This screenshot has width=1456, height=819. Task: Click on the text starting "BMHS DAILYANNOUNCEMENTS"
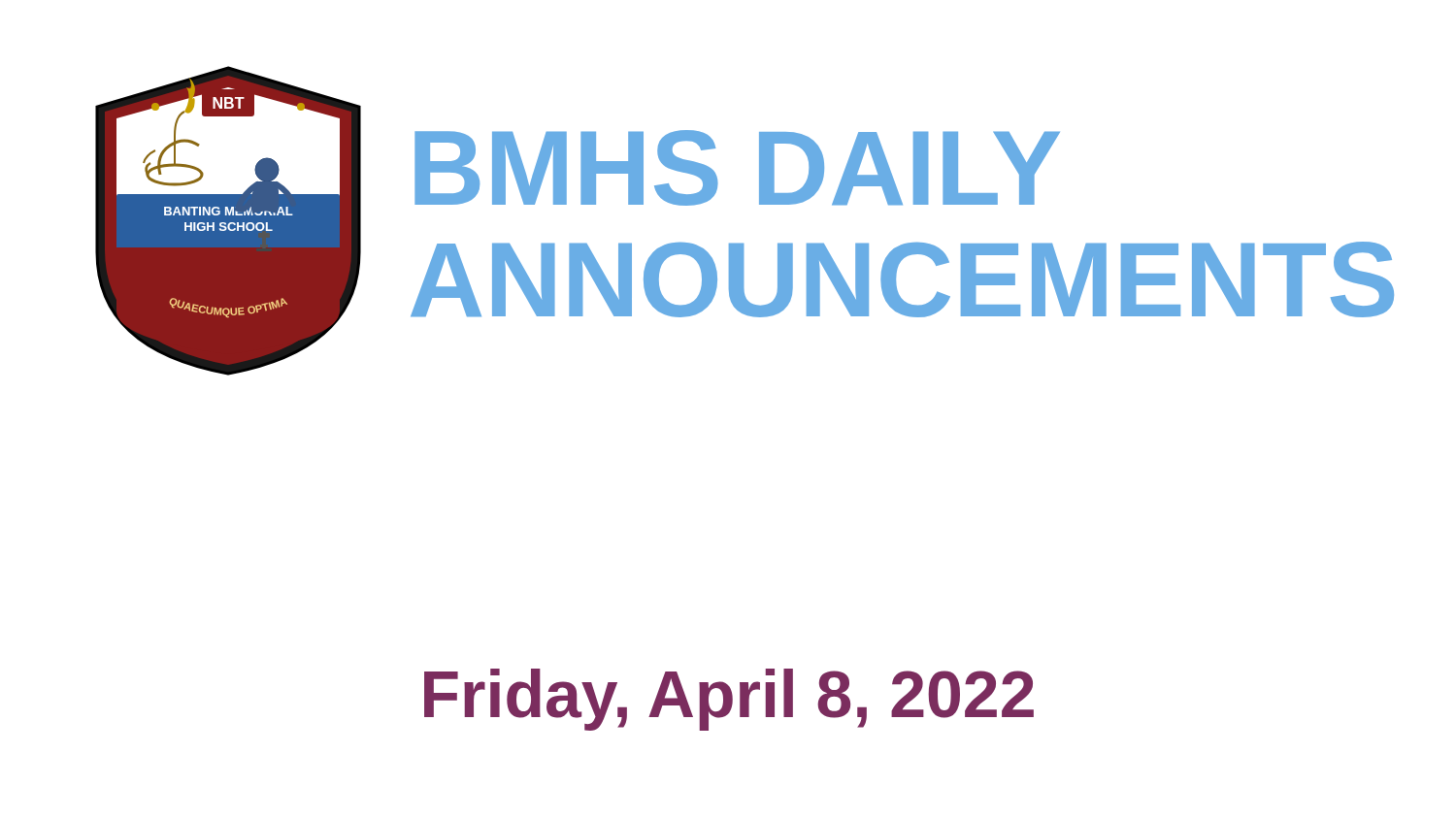pyautogui.click(x=912, y=223)
